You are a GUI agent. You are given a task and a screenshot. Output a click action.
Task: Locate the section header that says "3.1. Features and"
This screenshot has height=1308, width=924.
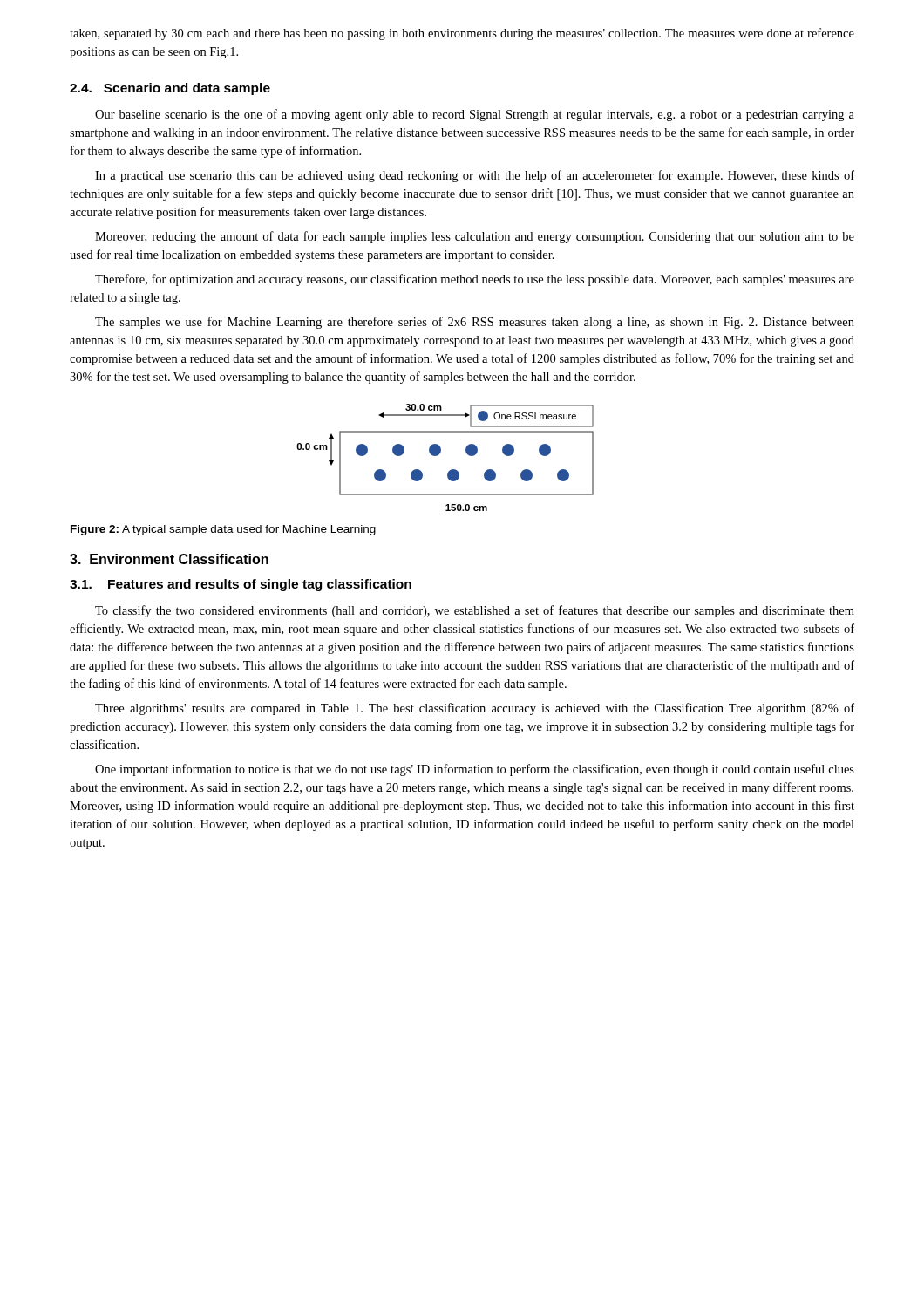click(241, 584)
